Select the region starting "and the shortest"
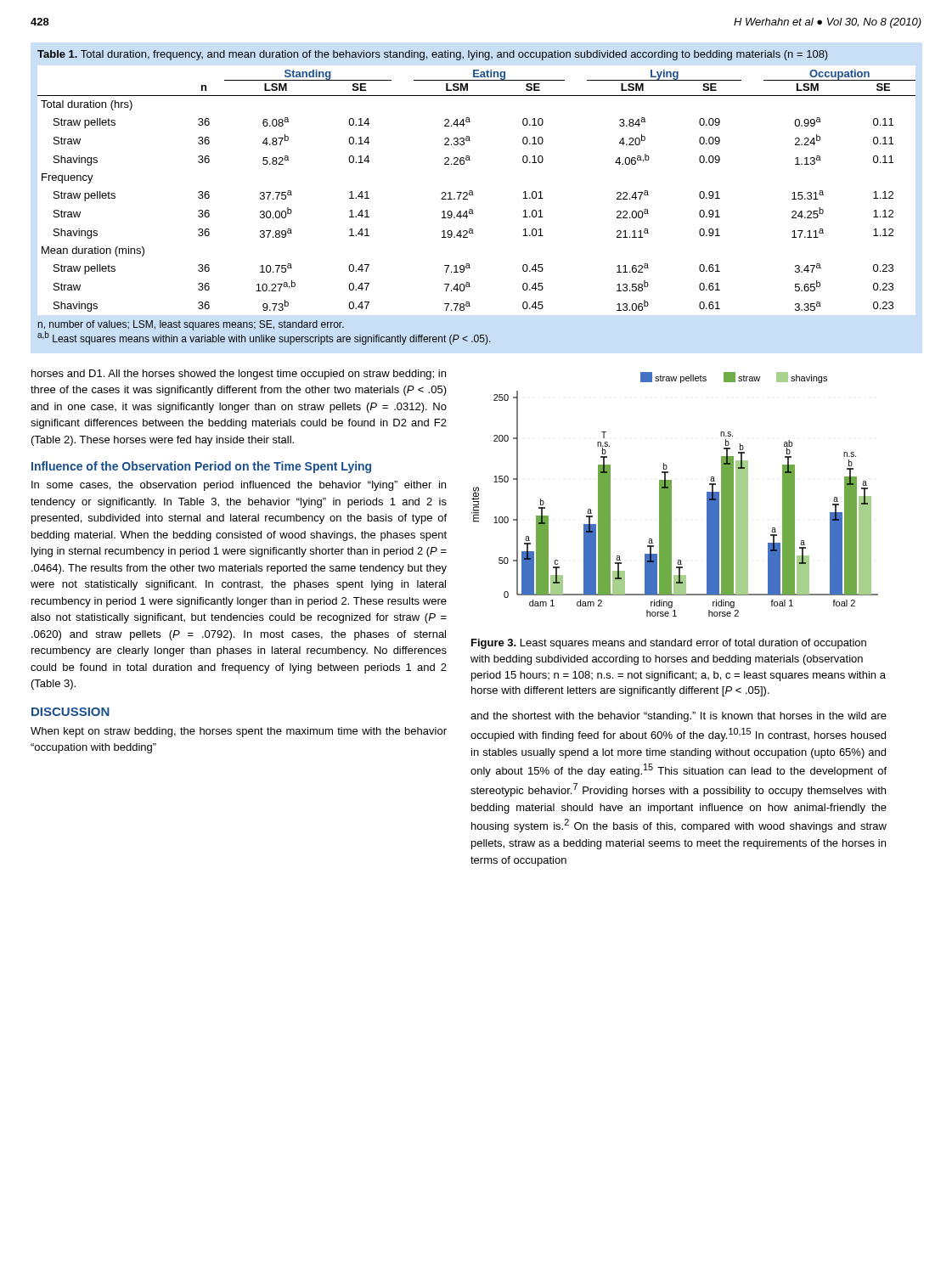952x1274 pixels. pyautogui.click(x=679, y=788)
